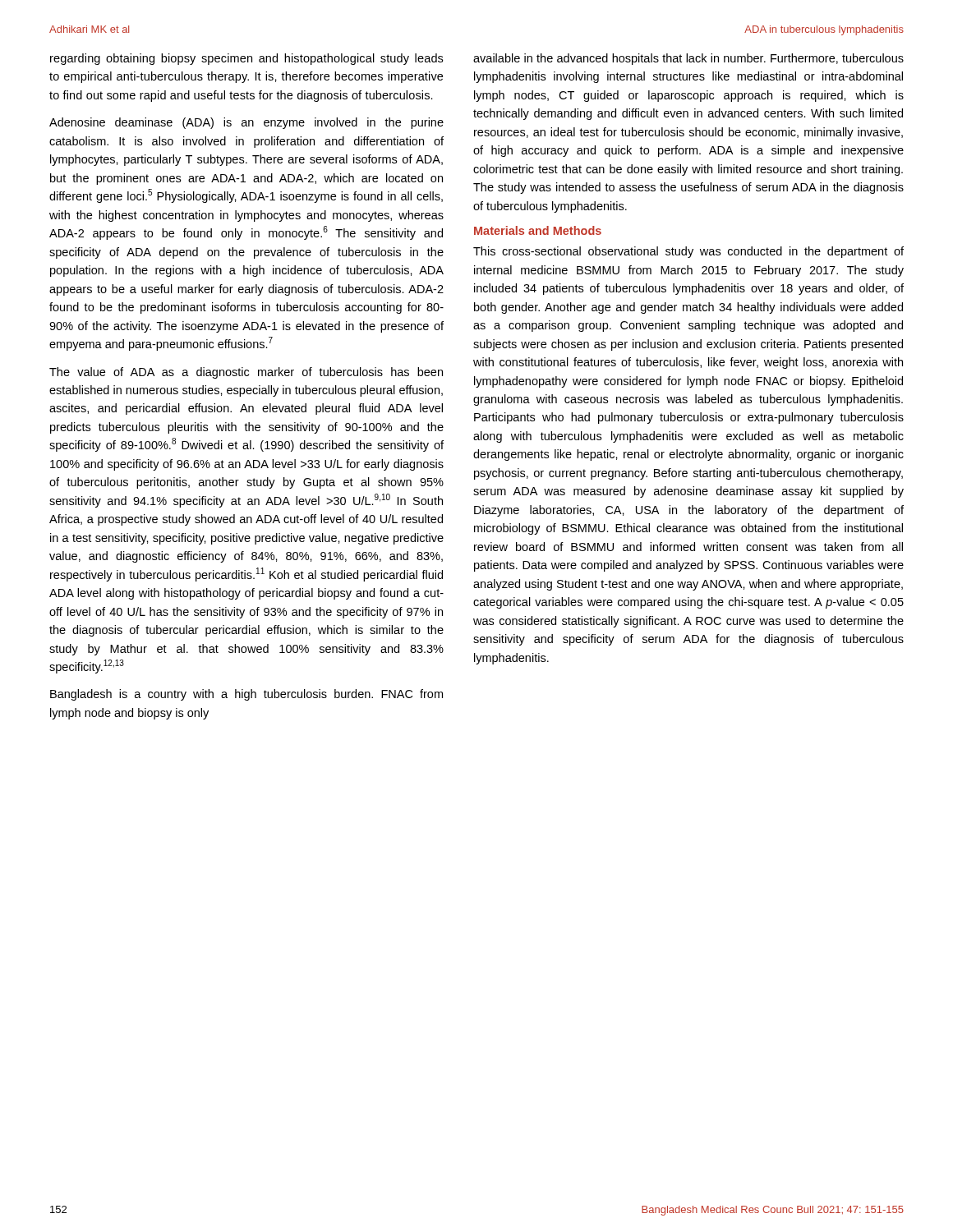Screen dimensions: 1232x953
Task: Find the block starting "This cross-sectional observational study was conducted"
Action: pyautogui.click(x=688, y=455)
